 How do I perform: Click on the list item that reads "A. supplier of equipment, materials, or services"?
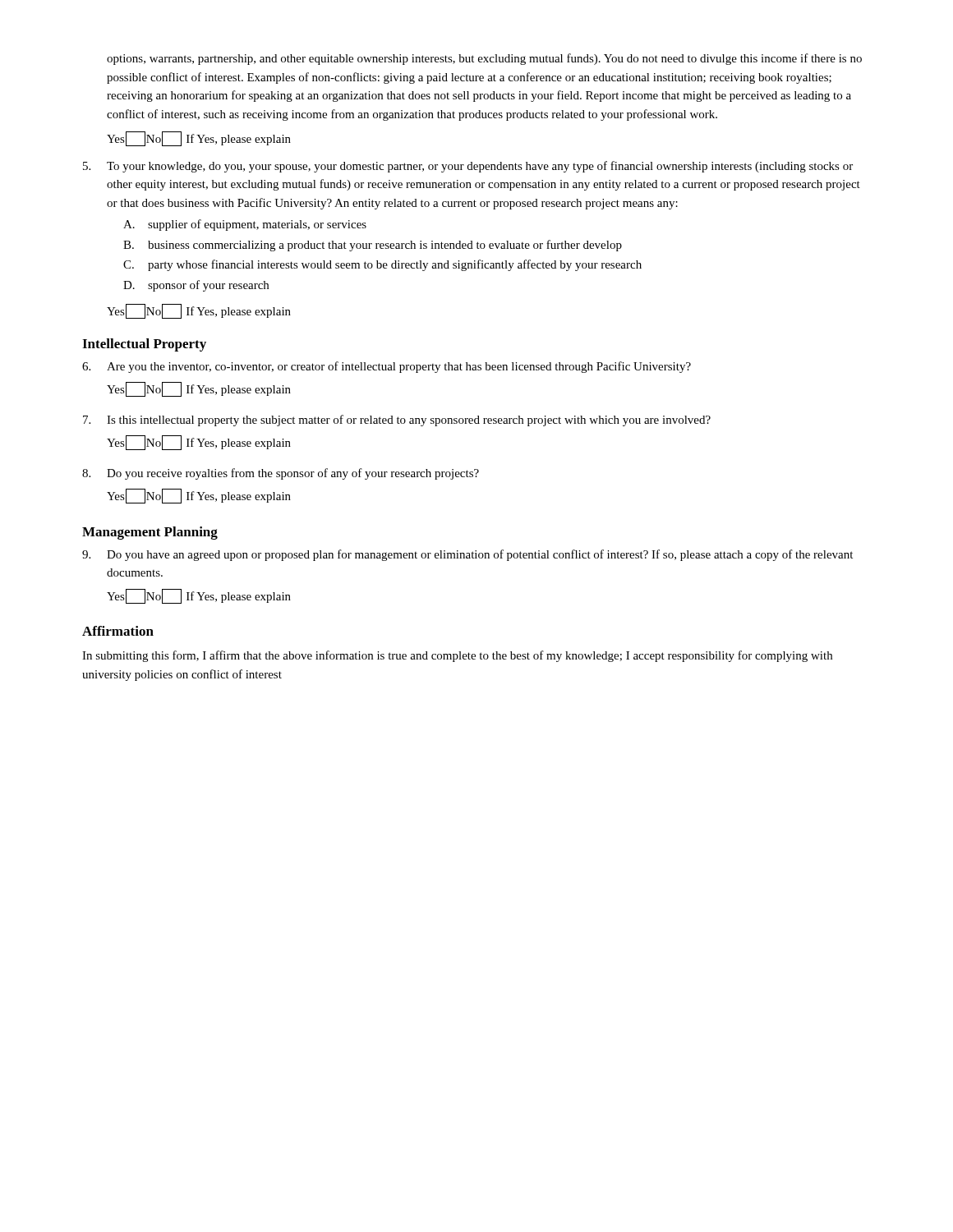[245, 225]
